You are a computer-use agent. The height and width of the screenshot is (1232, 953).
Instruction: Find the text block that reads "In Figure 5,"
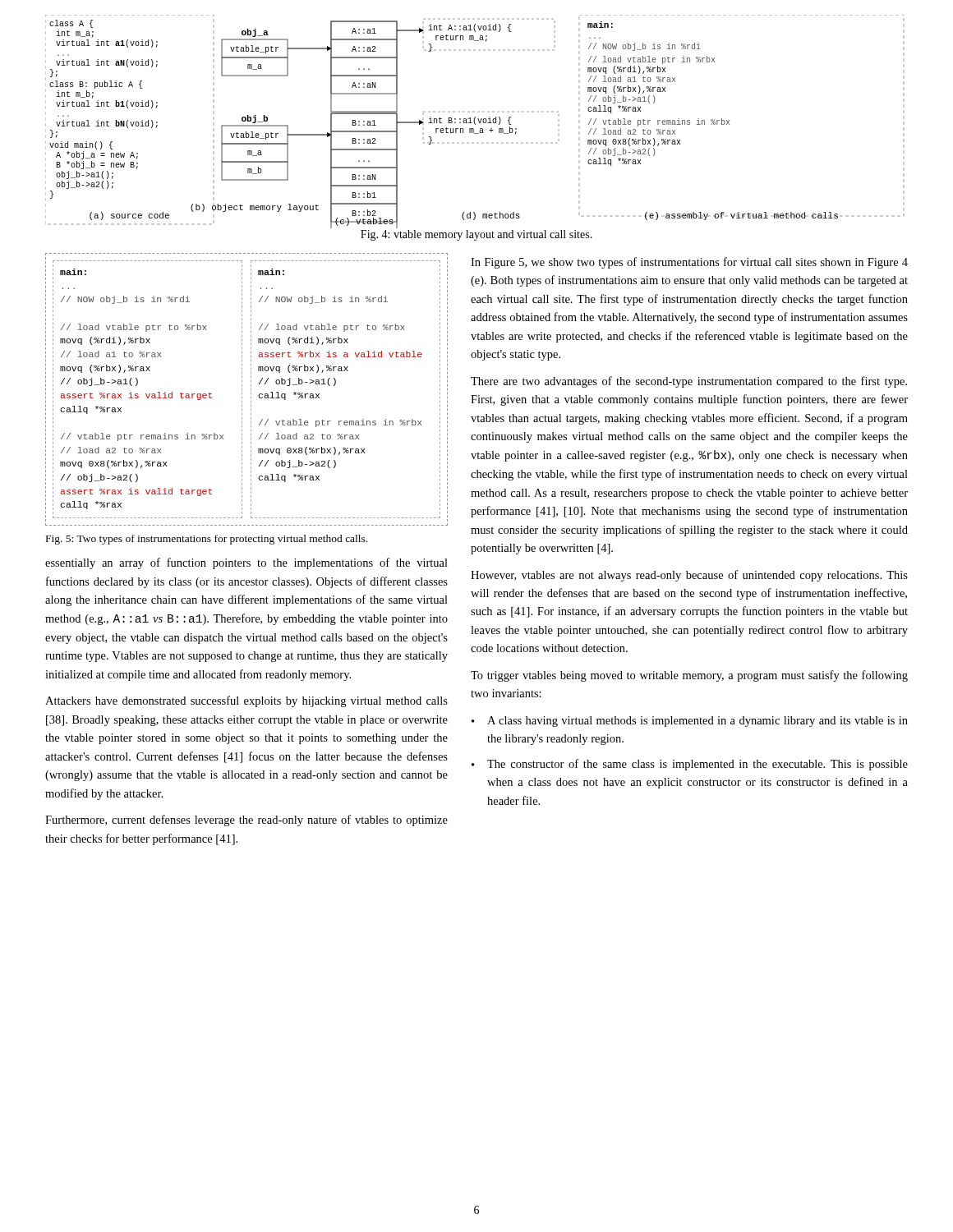pyautogui.click(x=689, y=308)
